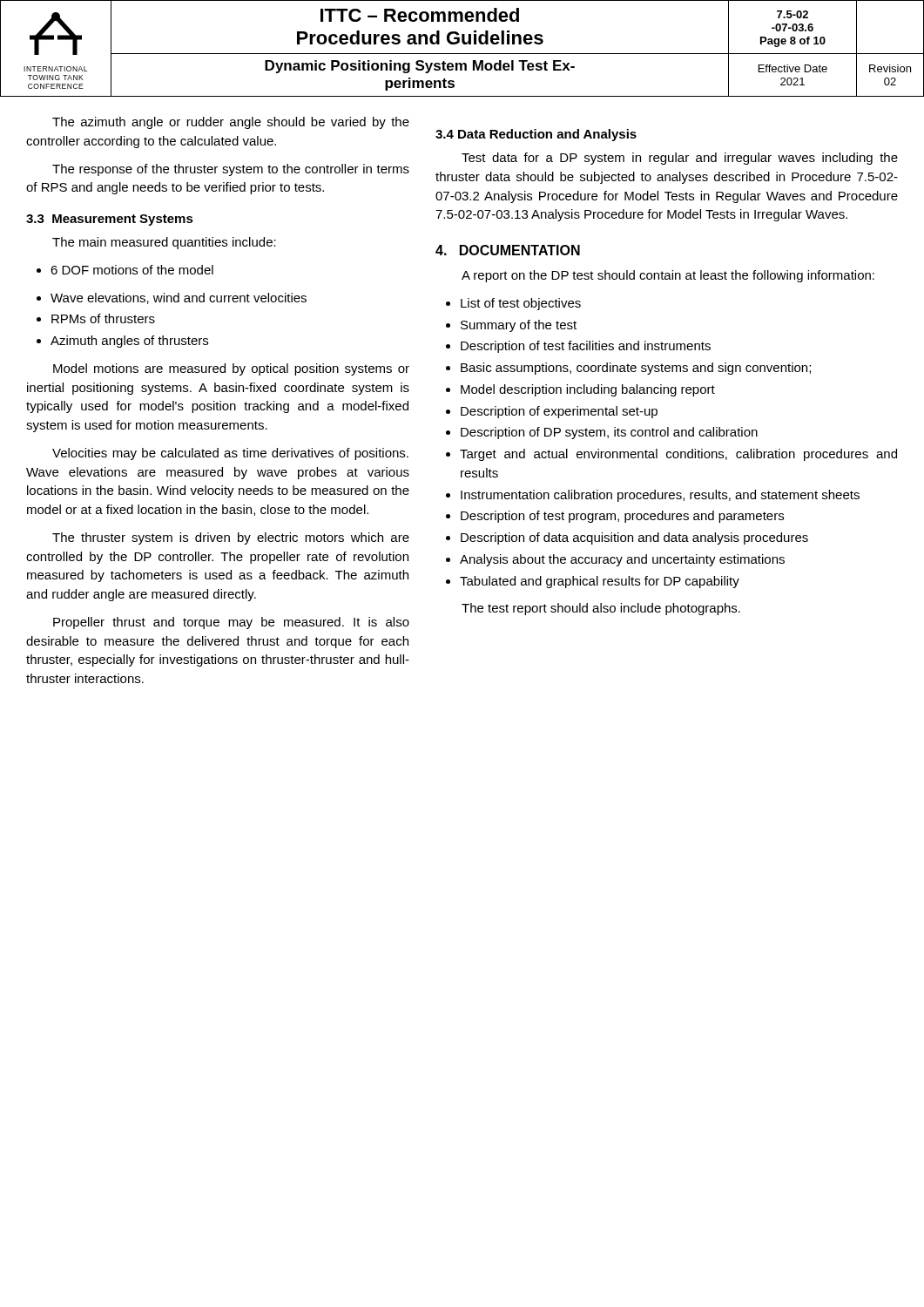
Task: Locate the text block that says "The response of the"
Action: (x=218, y=178)
